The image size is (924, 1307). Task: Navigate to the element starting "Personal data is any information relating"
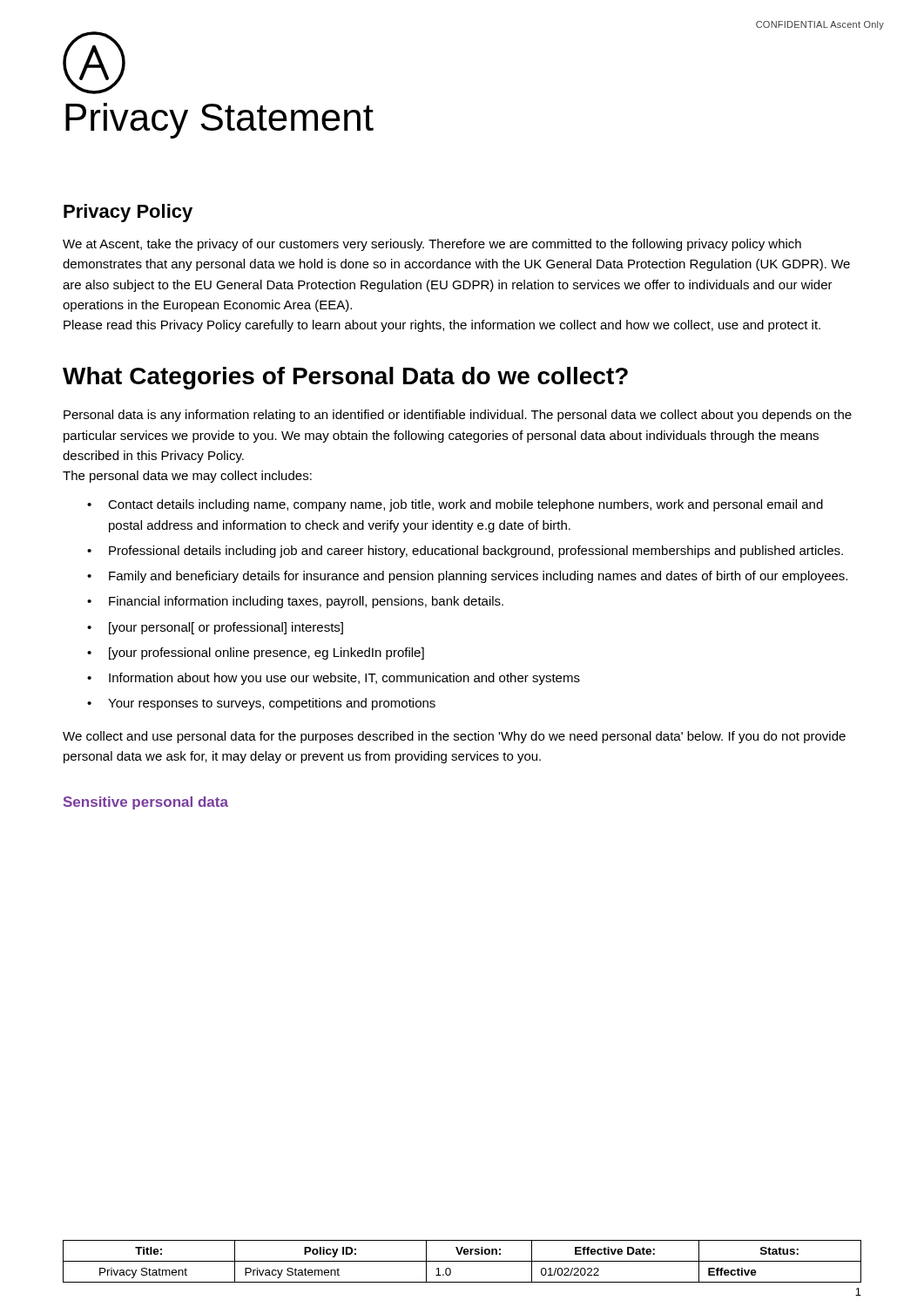[x=457, y=445]
